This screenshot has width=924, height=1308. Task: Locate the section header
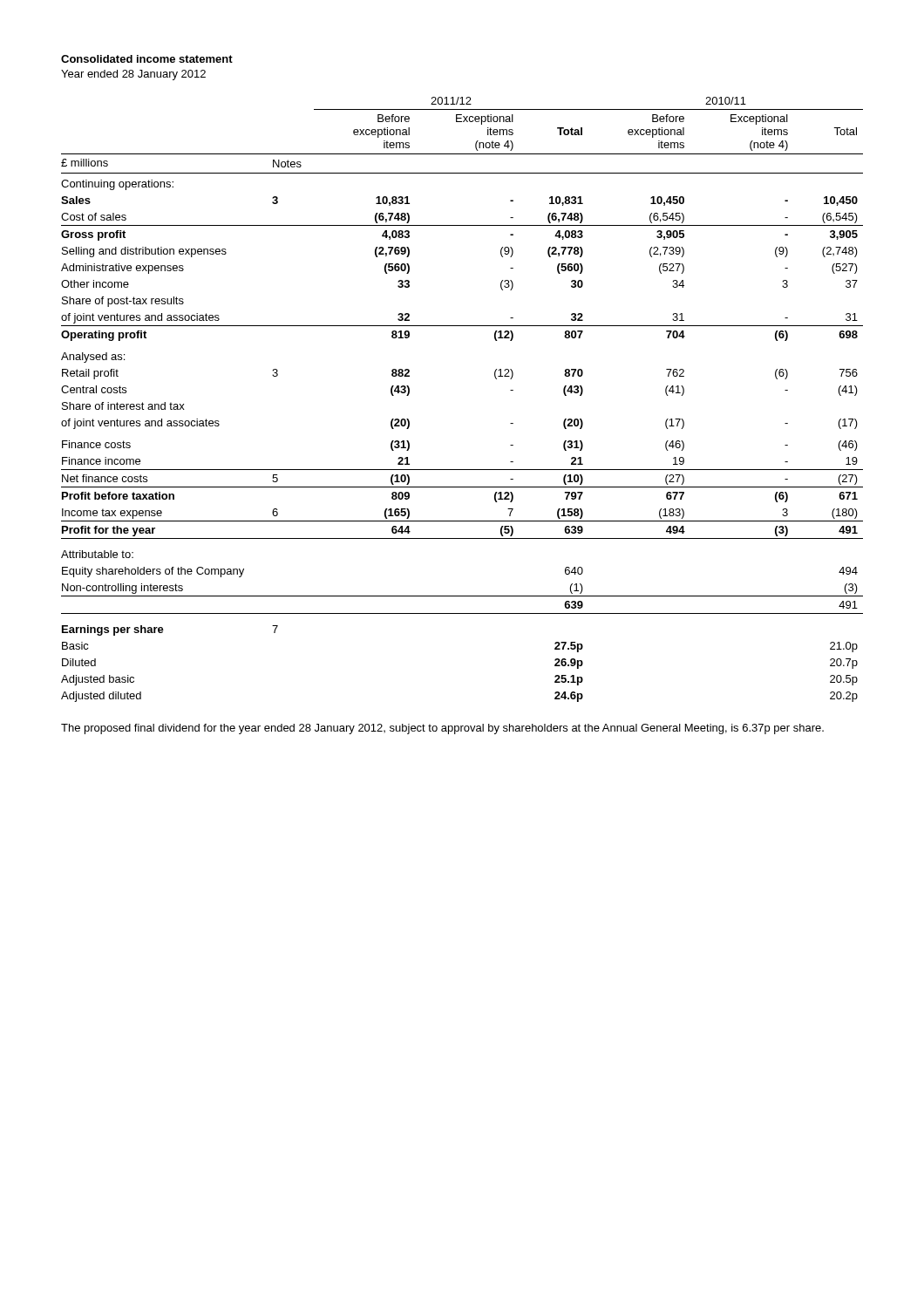(147, 59)
